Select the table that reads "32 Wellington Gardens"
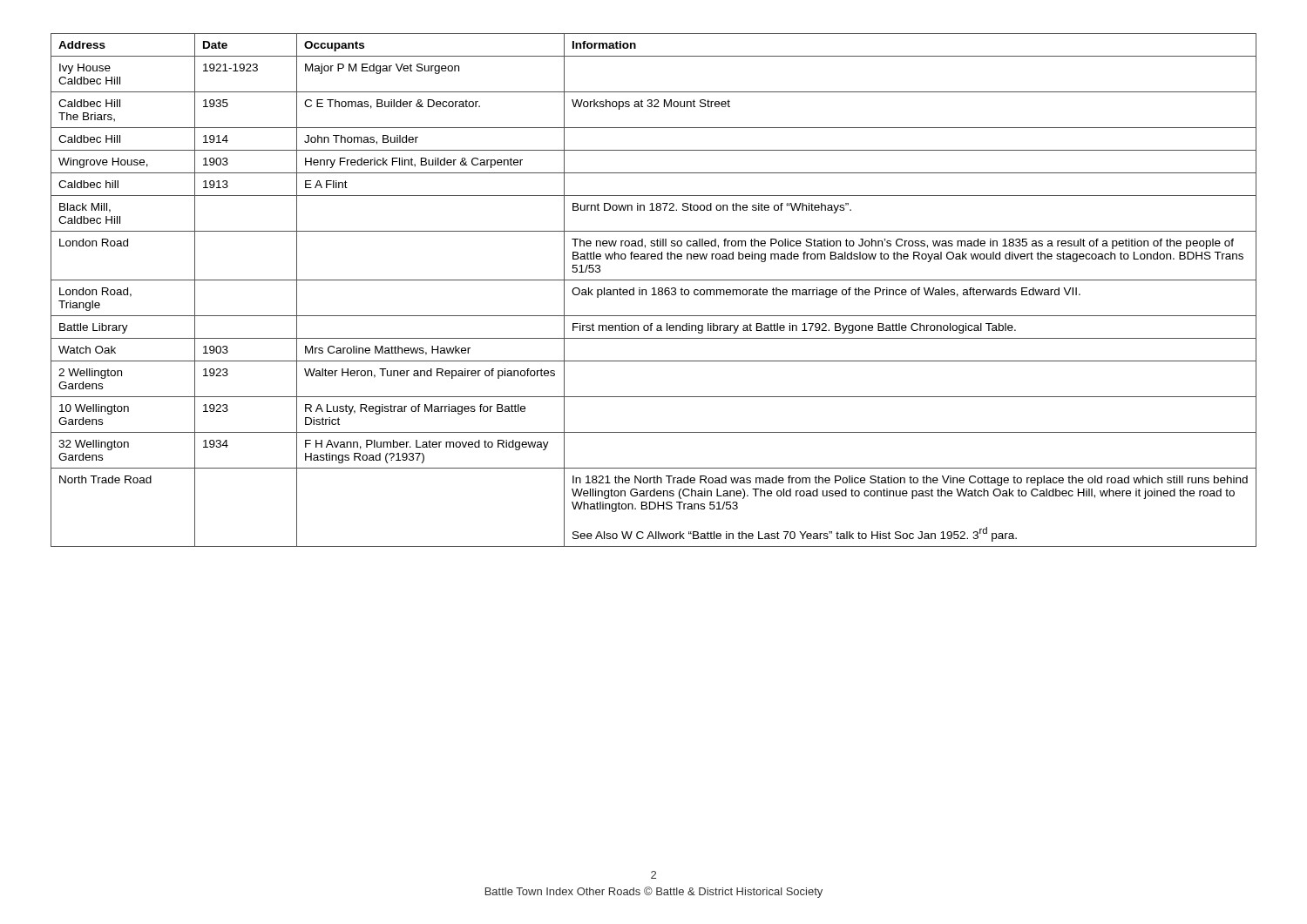The width and height of the screenshot is (1307, 924). (x=654, y=290)
